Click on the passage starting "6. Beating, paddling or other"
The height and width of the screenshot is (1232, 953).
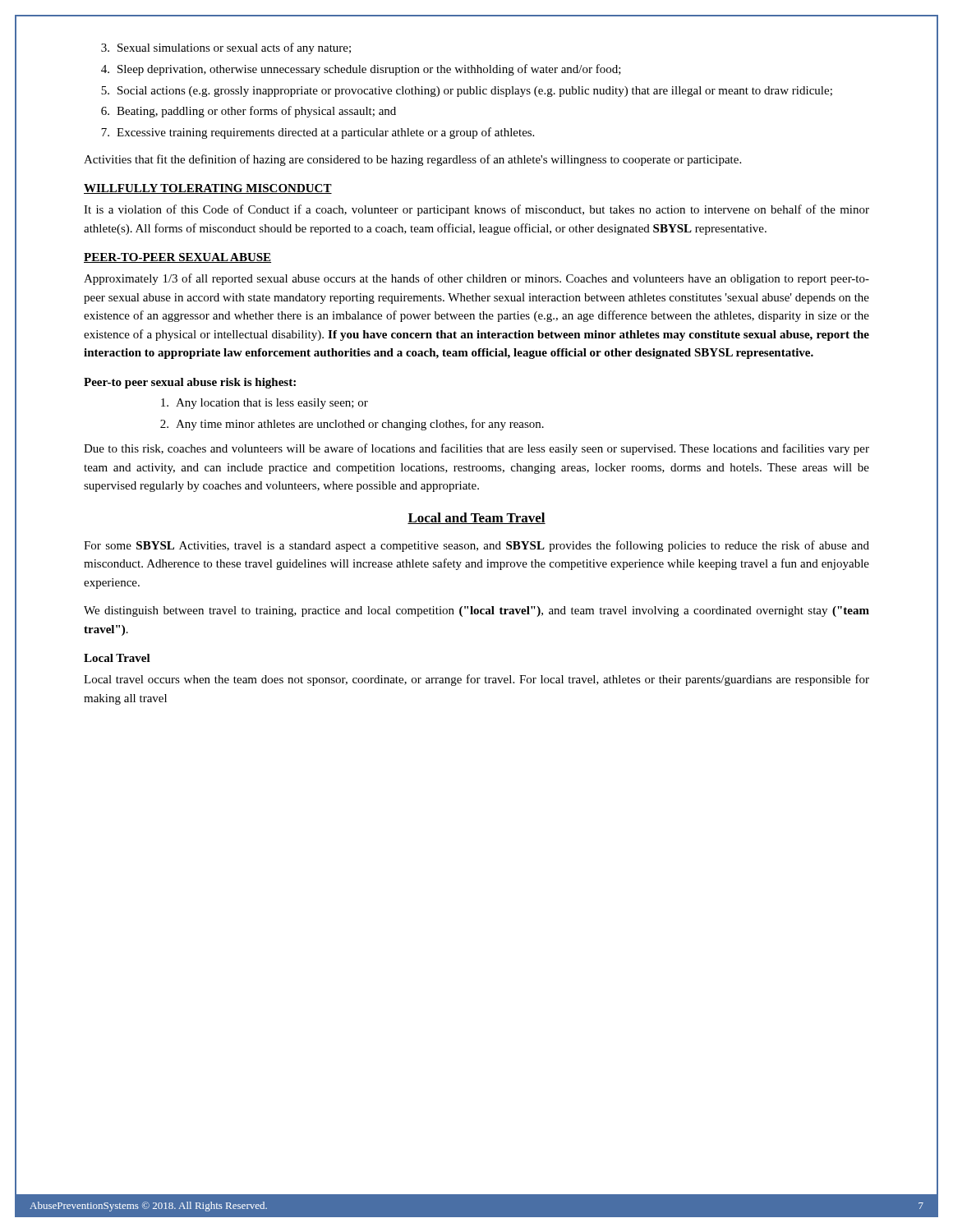(x=249, y=112)
